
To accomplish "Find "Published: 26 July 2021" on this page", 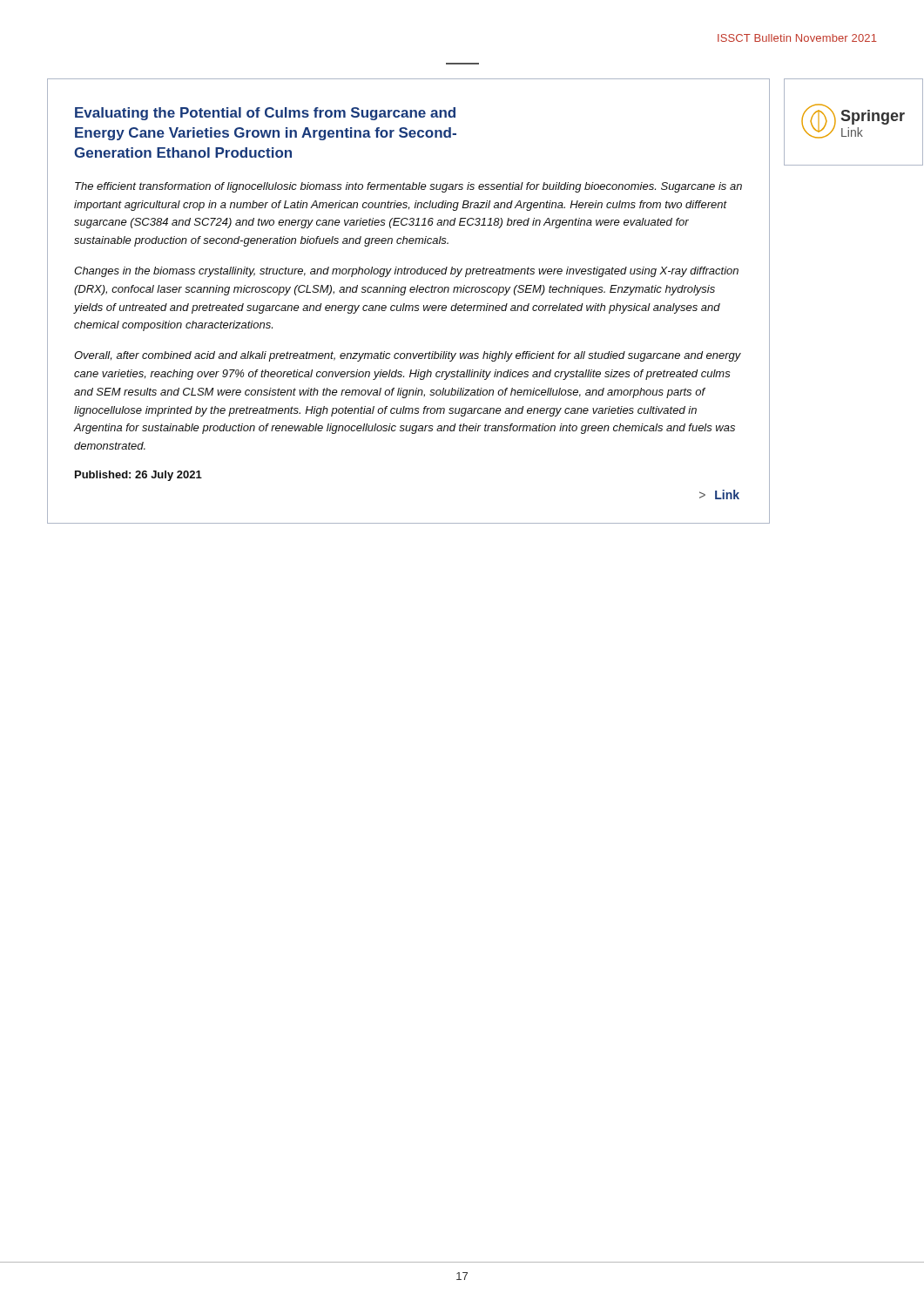I will click(138, 474).
